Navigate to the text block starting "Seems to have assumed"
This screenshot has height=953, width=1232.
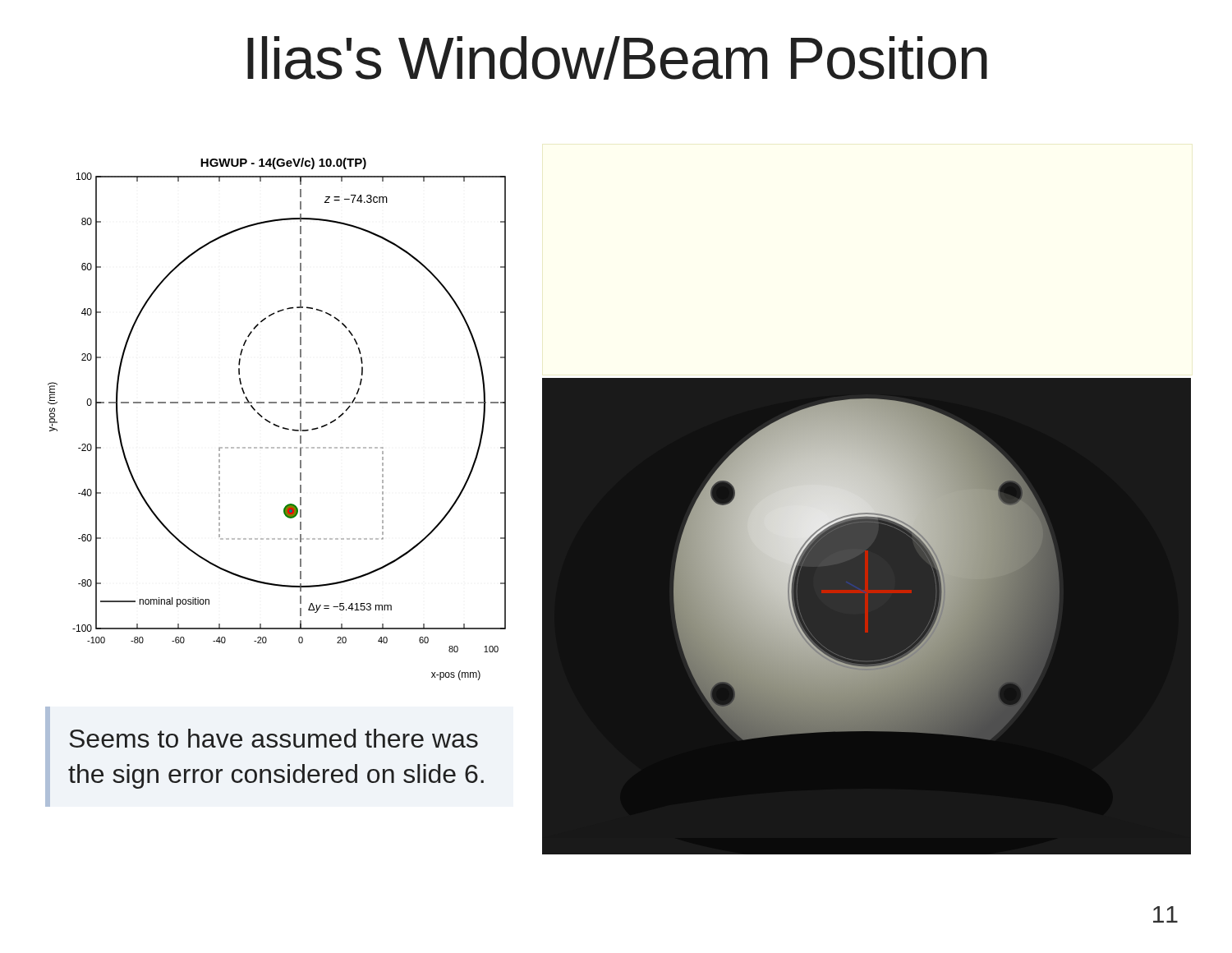[x=282, y=757]
